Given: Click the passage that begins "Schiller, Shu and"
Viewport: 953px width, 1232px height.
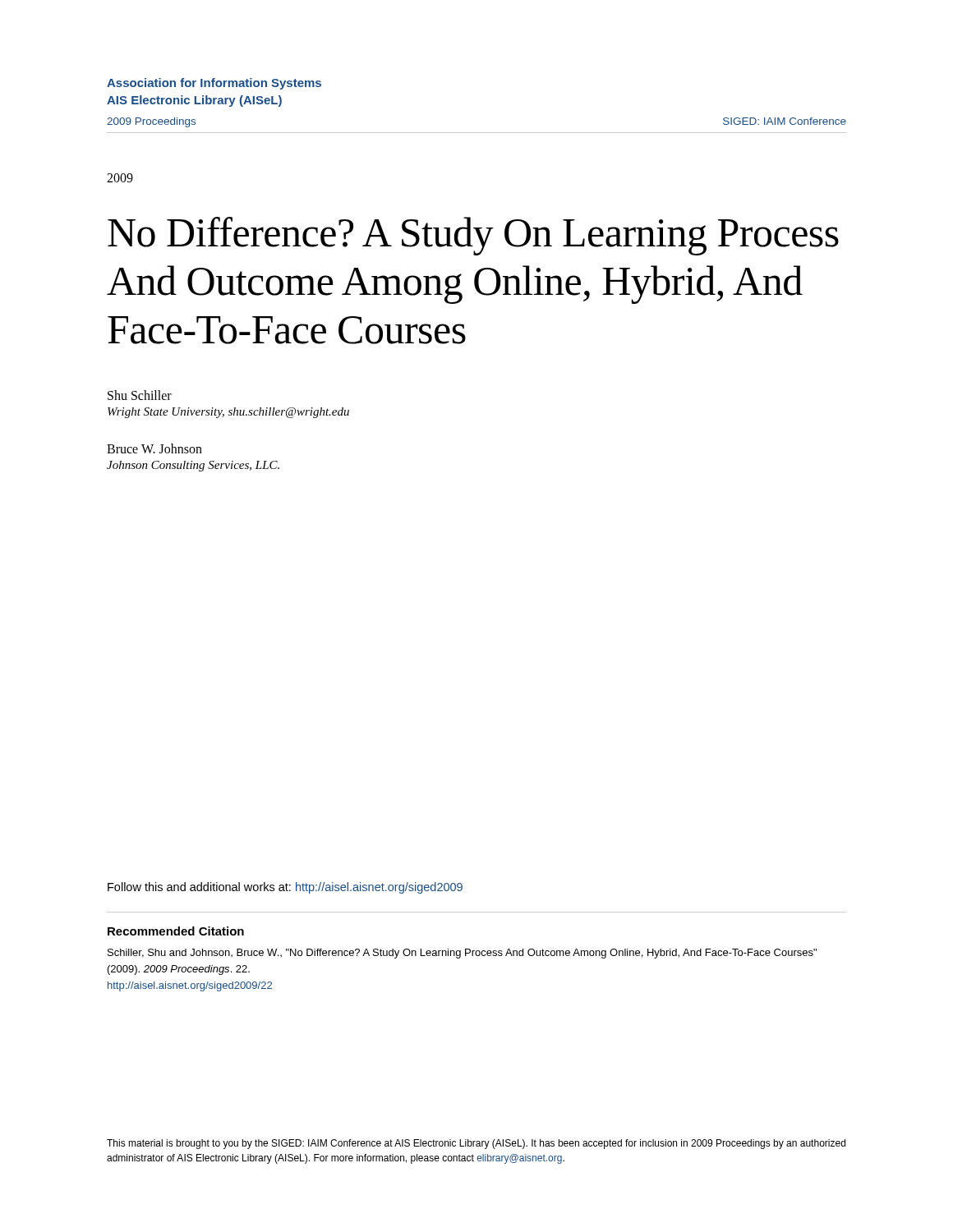Looking at the screenshot, I should pos(462,969).
